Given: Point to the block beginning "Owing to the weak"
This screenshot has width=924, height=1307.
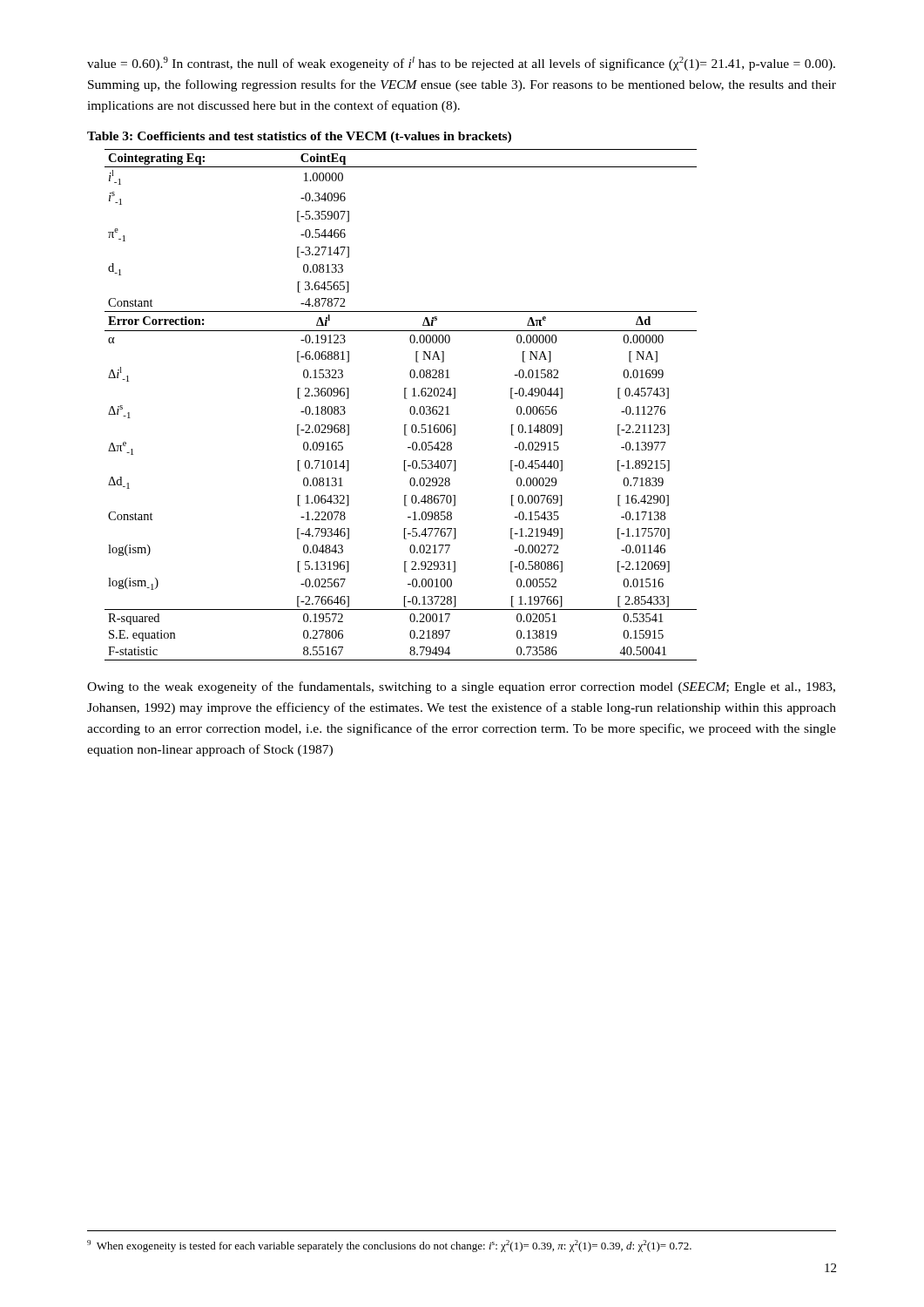Looking at the screenshot, I should click(462, 718).
